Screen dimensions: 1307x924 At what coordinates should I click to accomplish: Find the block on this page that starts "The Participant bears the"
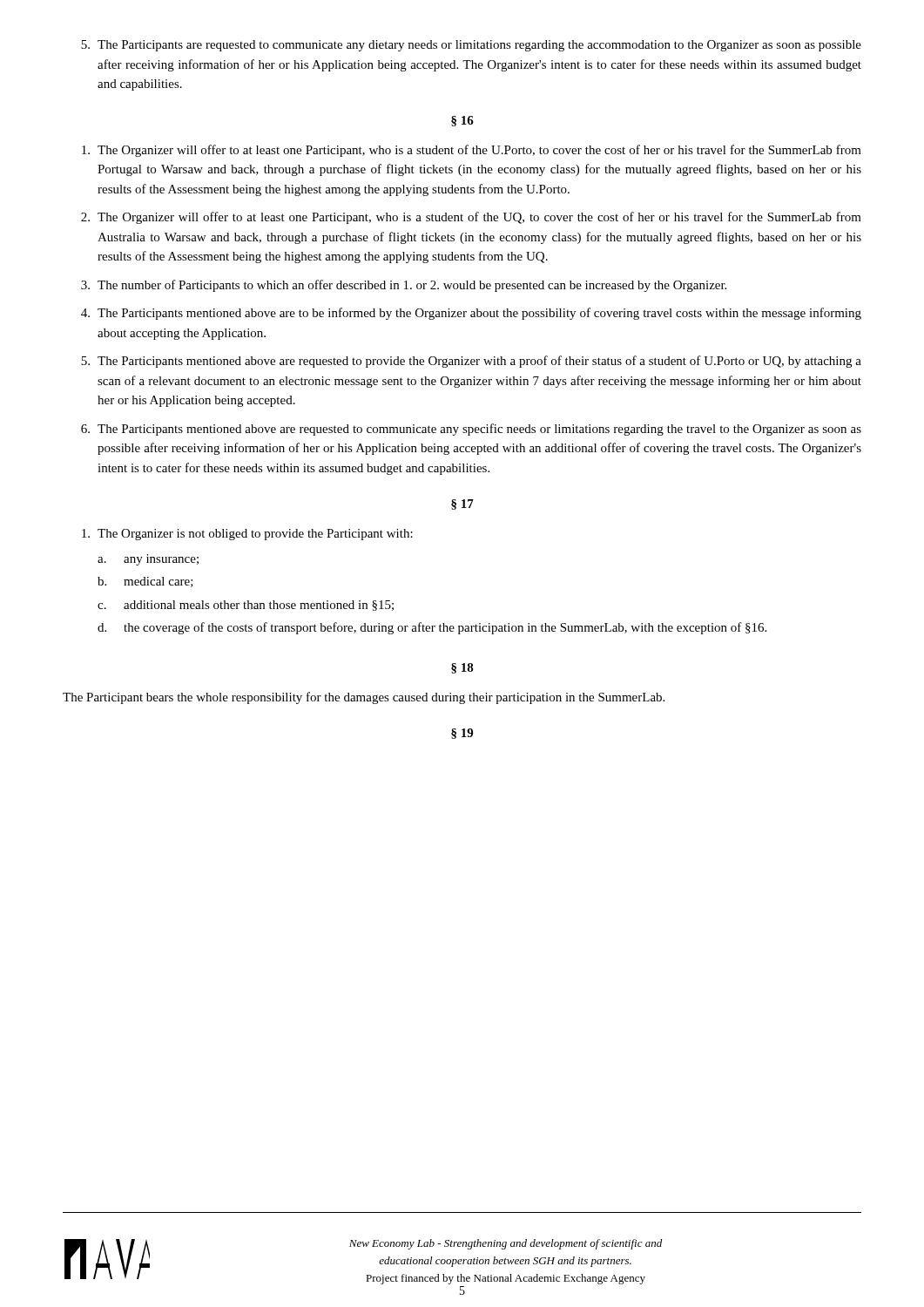click(x=364, y=697)
